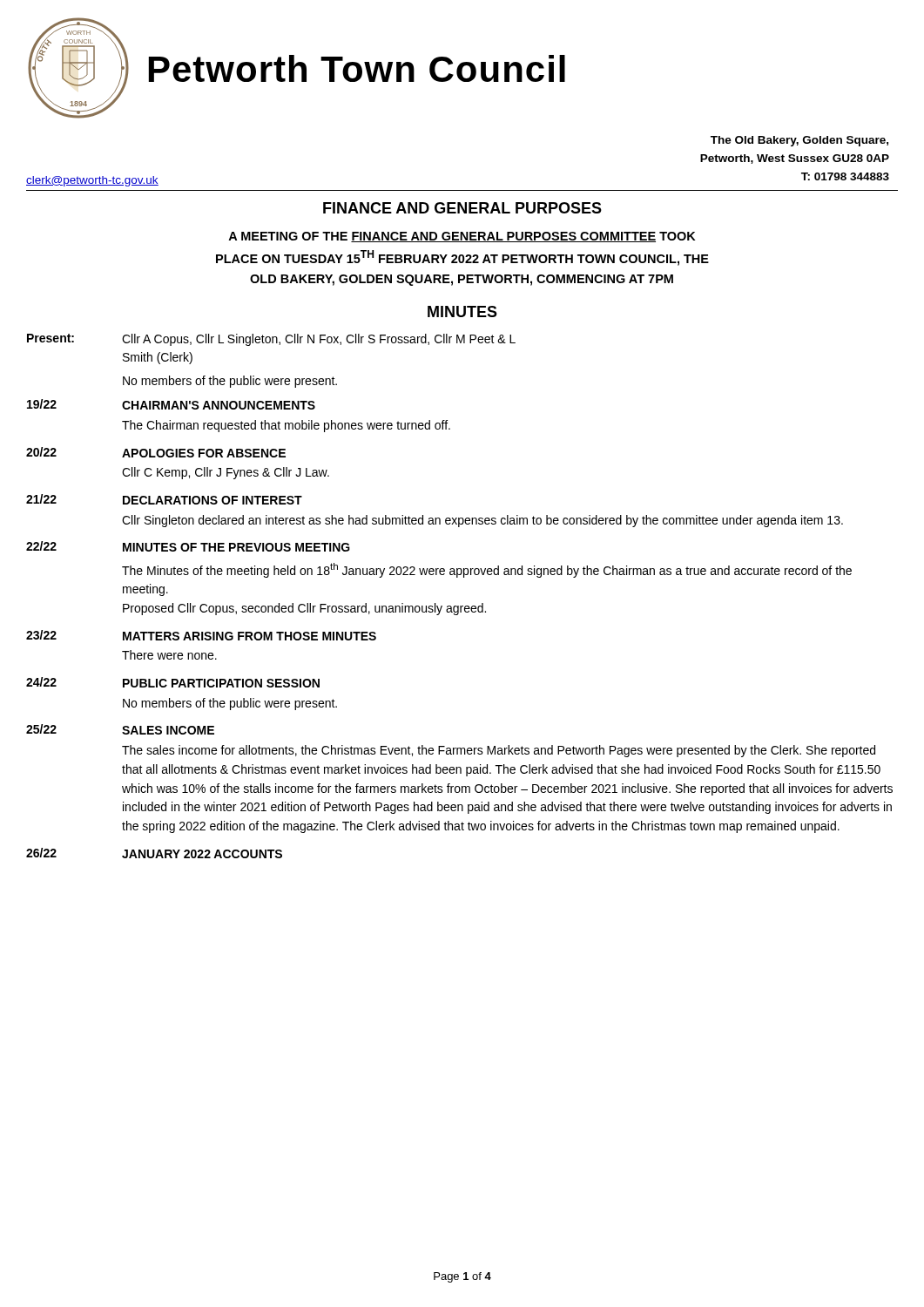
Task: Find the region starting "The sales income for allotments,"
Action: click(x=508, y=788)
